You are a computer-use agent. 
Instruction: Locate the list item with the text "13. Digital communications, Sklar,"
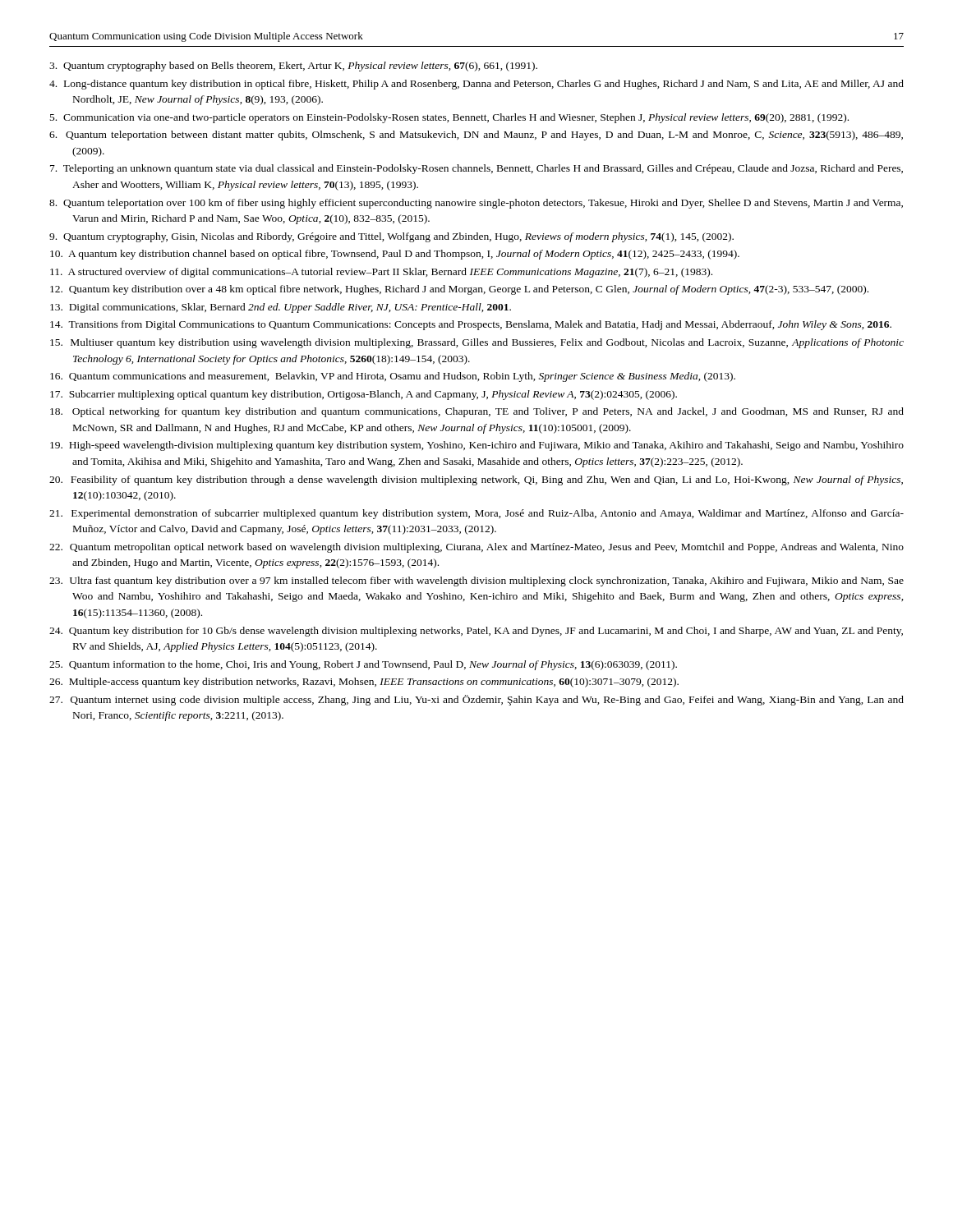coord(280,307)
